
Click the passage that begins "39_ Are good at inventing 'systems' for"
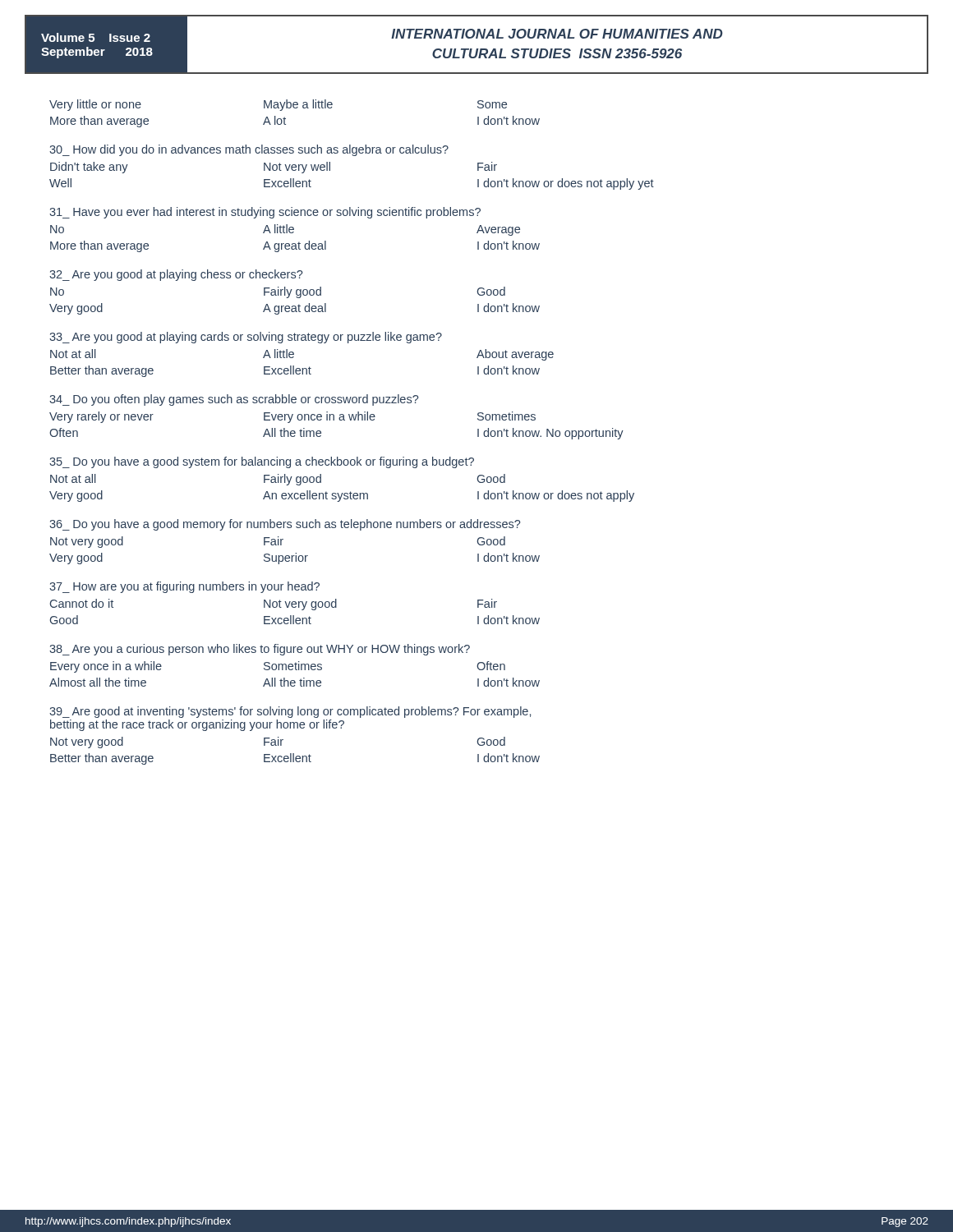(476, 735)
